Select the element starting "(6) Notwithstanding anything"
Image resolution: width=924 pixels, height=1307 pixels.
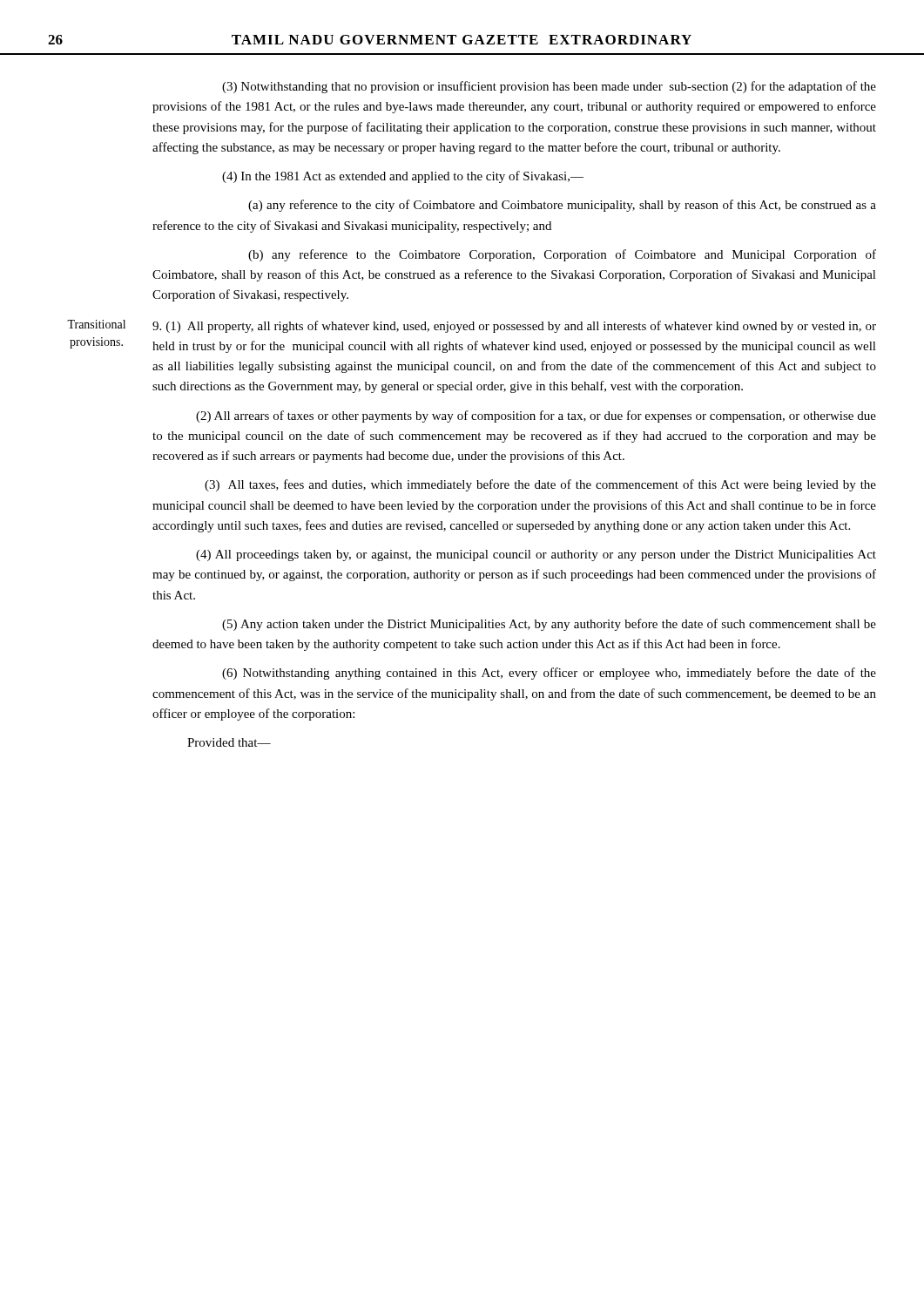click(514, 694)
